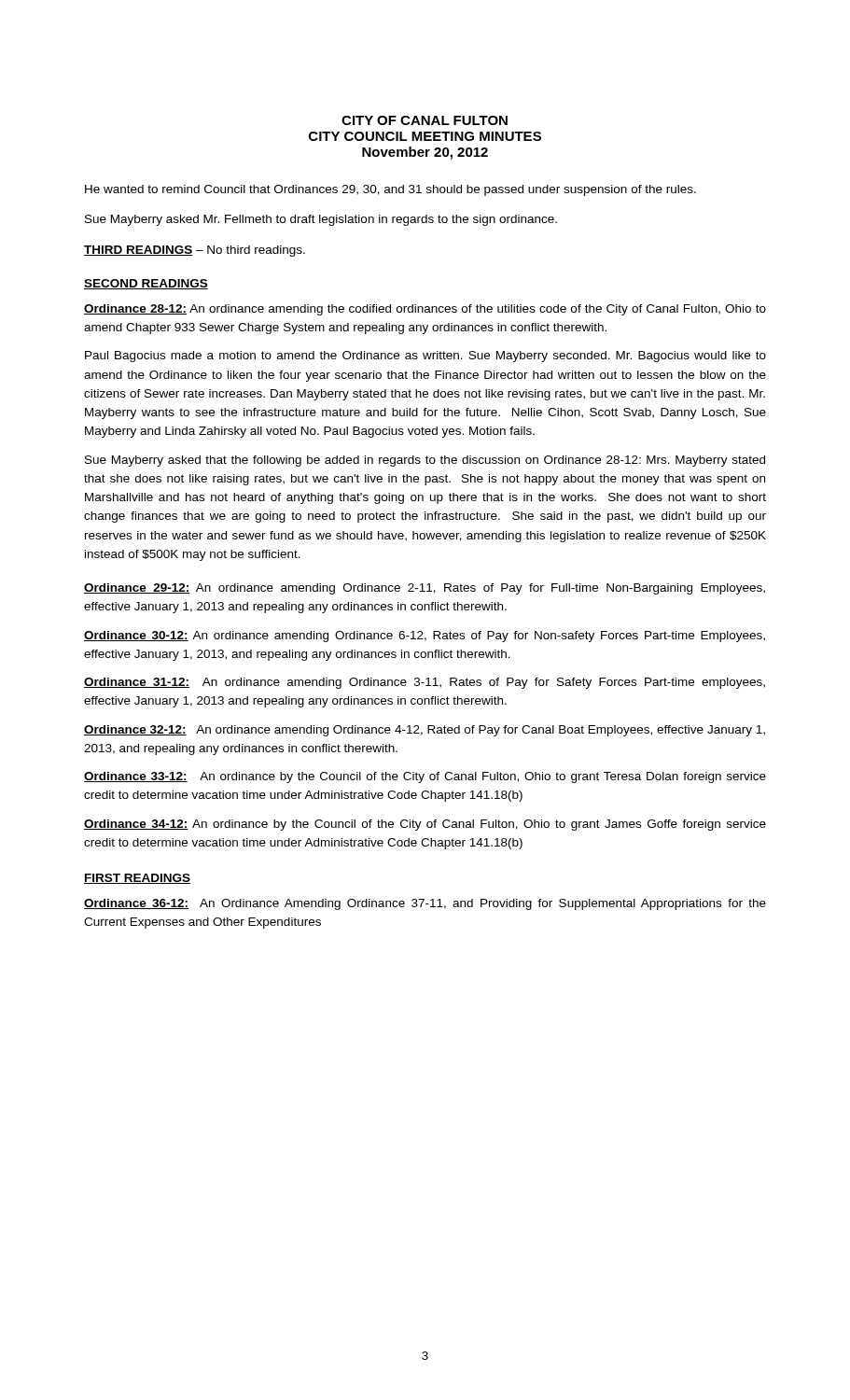
Task: Point to the block starting "Ordinance 31-12: An ordinance amending Ordinance 3-11,"
Action: coord(425,691)
